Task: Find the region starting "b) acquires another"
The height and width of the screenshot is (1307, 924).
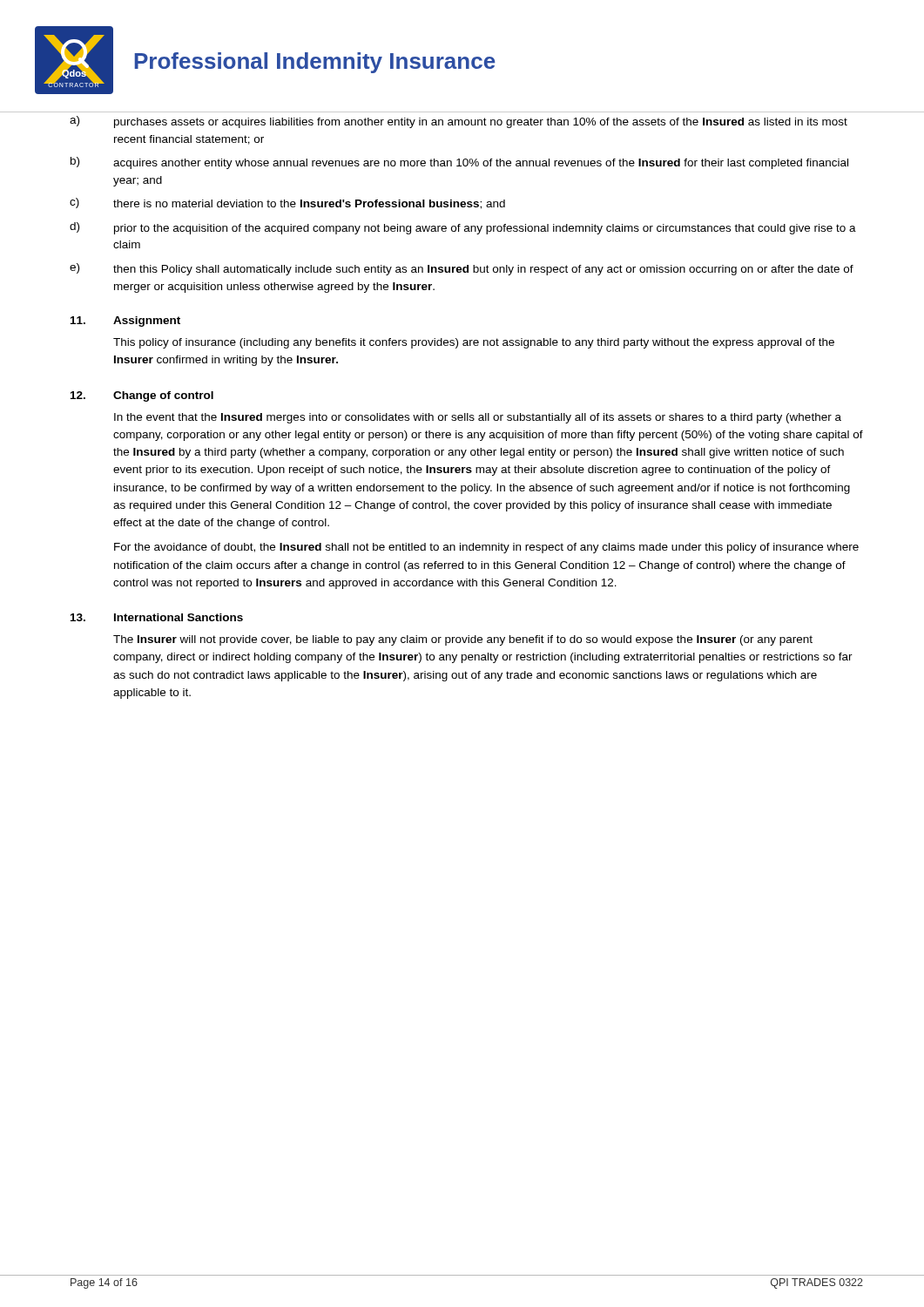Action: (x=466, y=171)
